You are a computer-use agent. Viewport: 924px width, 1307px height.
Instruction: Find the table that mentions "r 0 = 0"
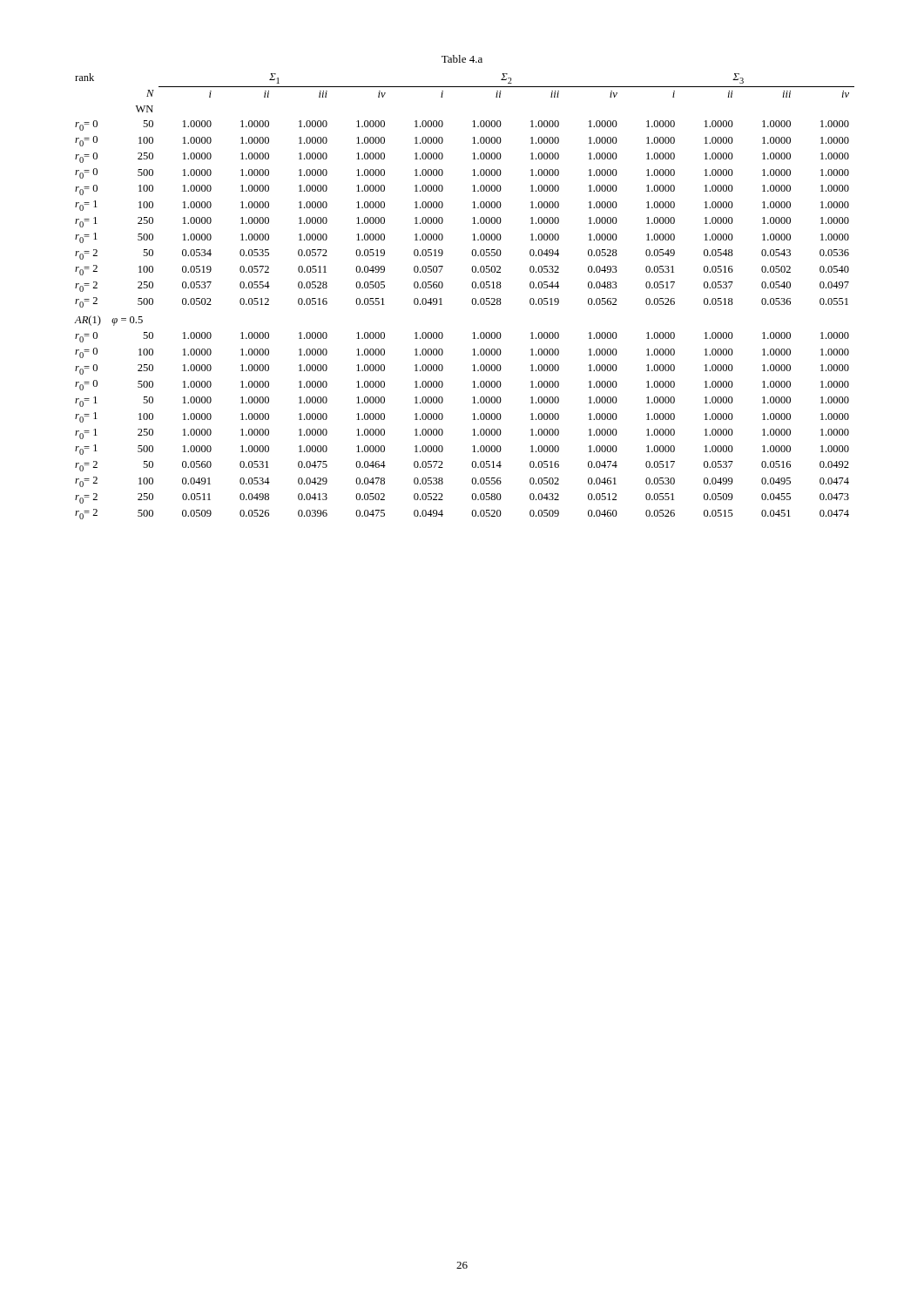[x=462, y=296]
